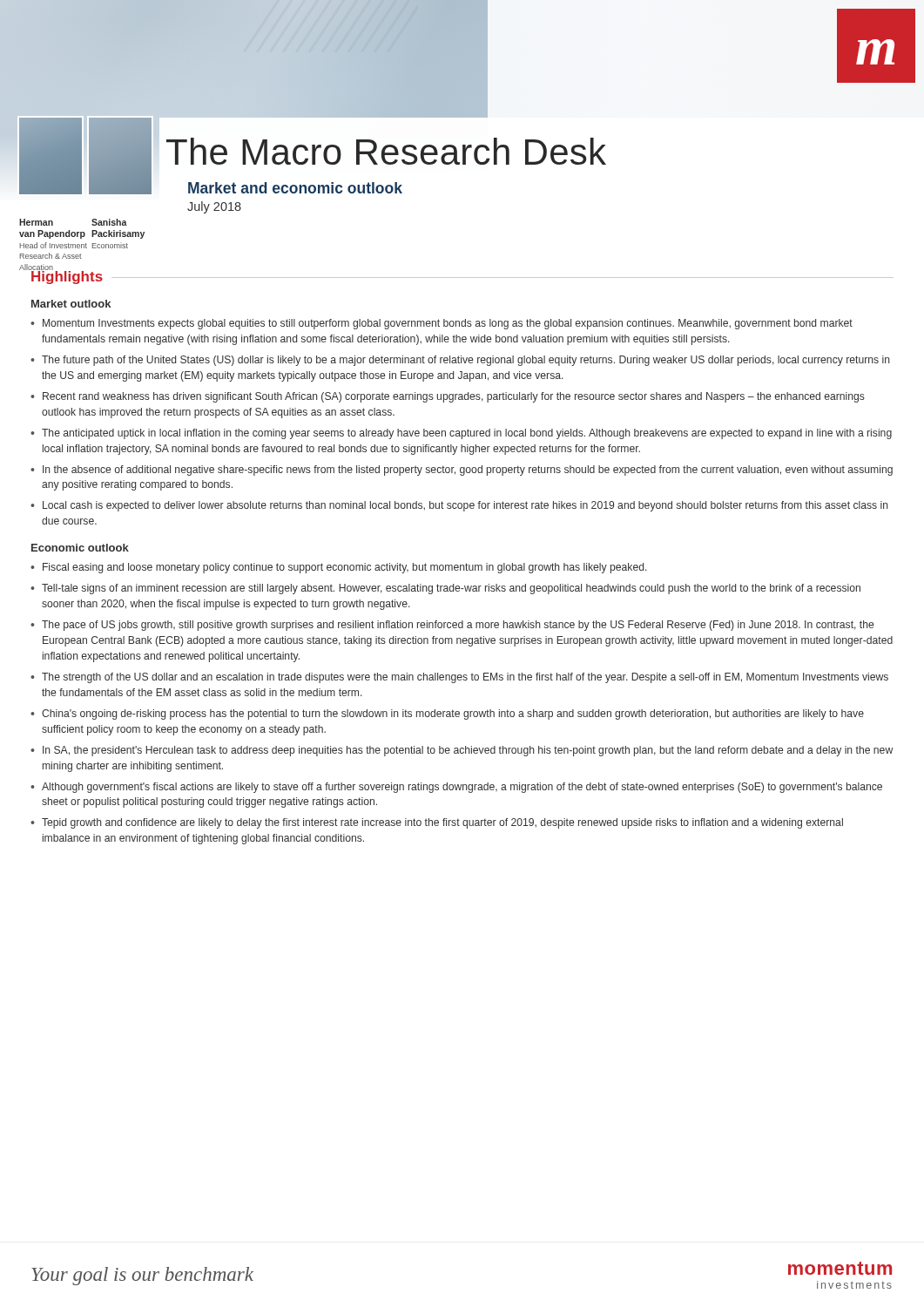The image size is (924, 1307).
Task: Find the list item containing "• In SA, the president's Herculean"
Action: click(462, 759)
